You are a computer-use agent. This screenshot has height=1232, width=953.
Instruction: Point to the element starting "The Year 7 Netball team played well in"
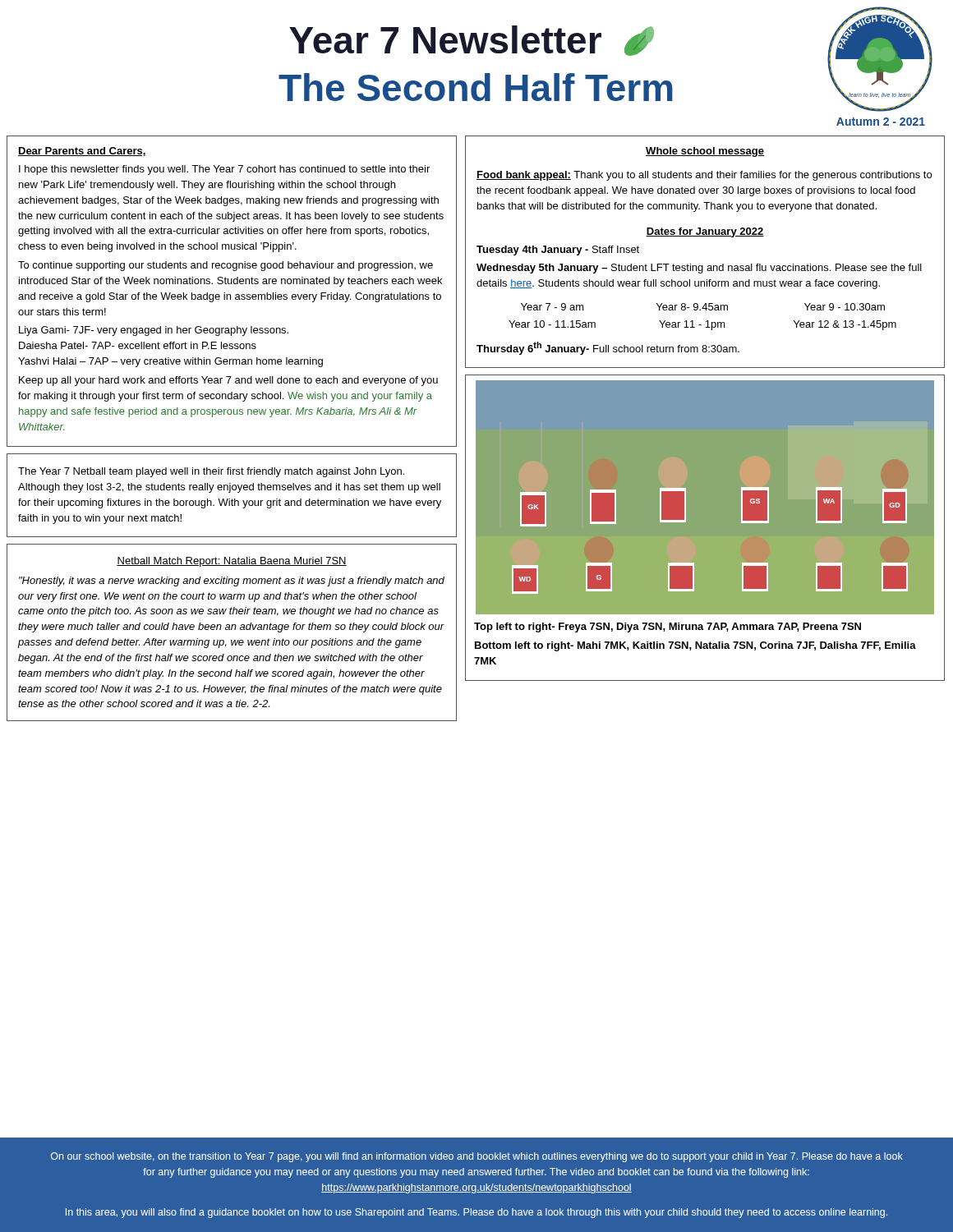pyautogui.click(x=232, y=495)
